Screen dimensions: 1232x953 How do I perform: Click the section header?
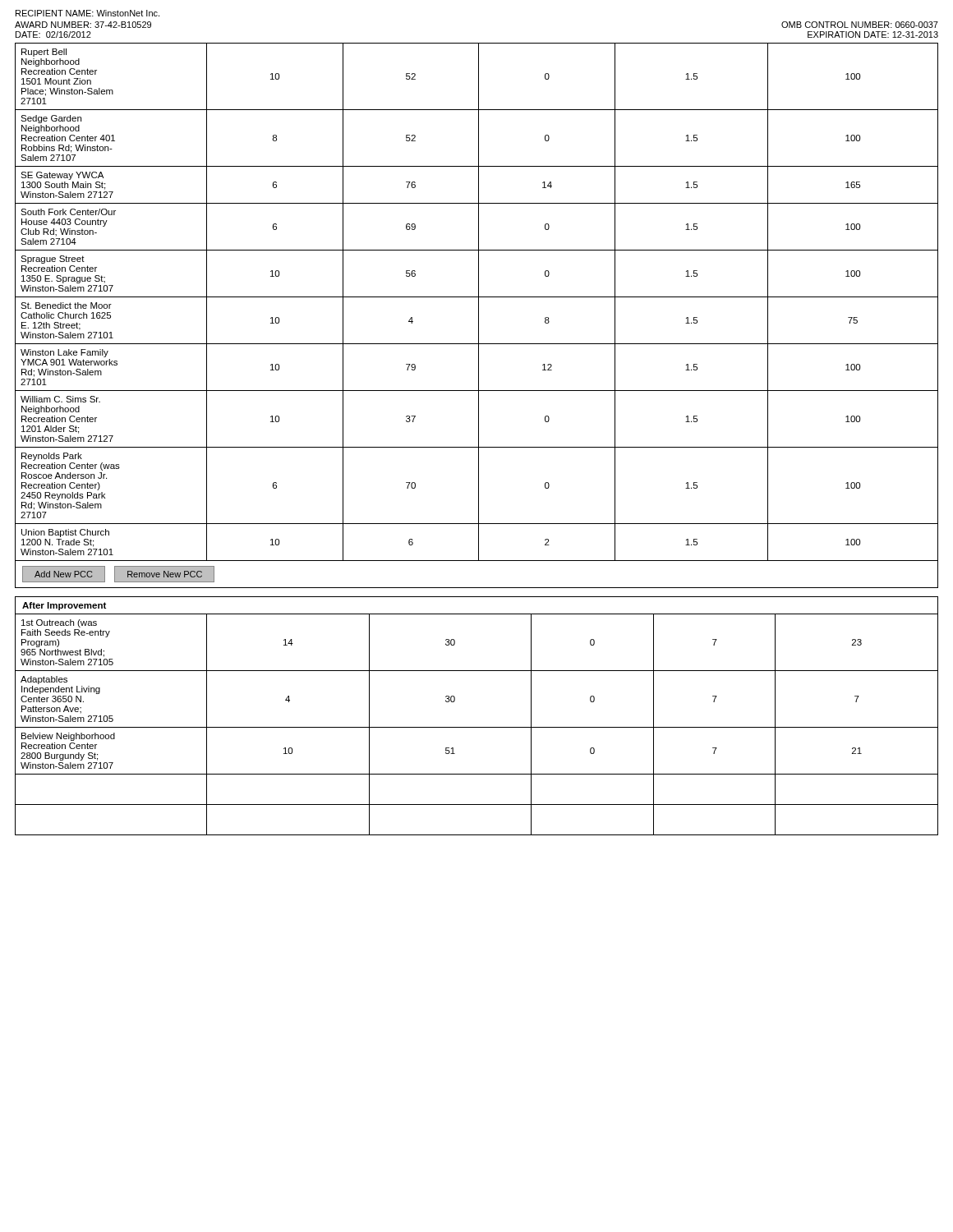click(x=64, y=605)
